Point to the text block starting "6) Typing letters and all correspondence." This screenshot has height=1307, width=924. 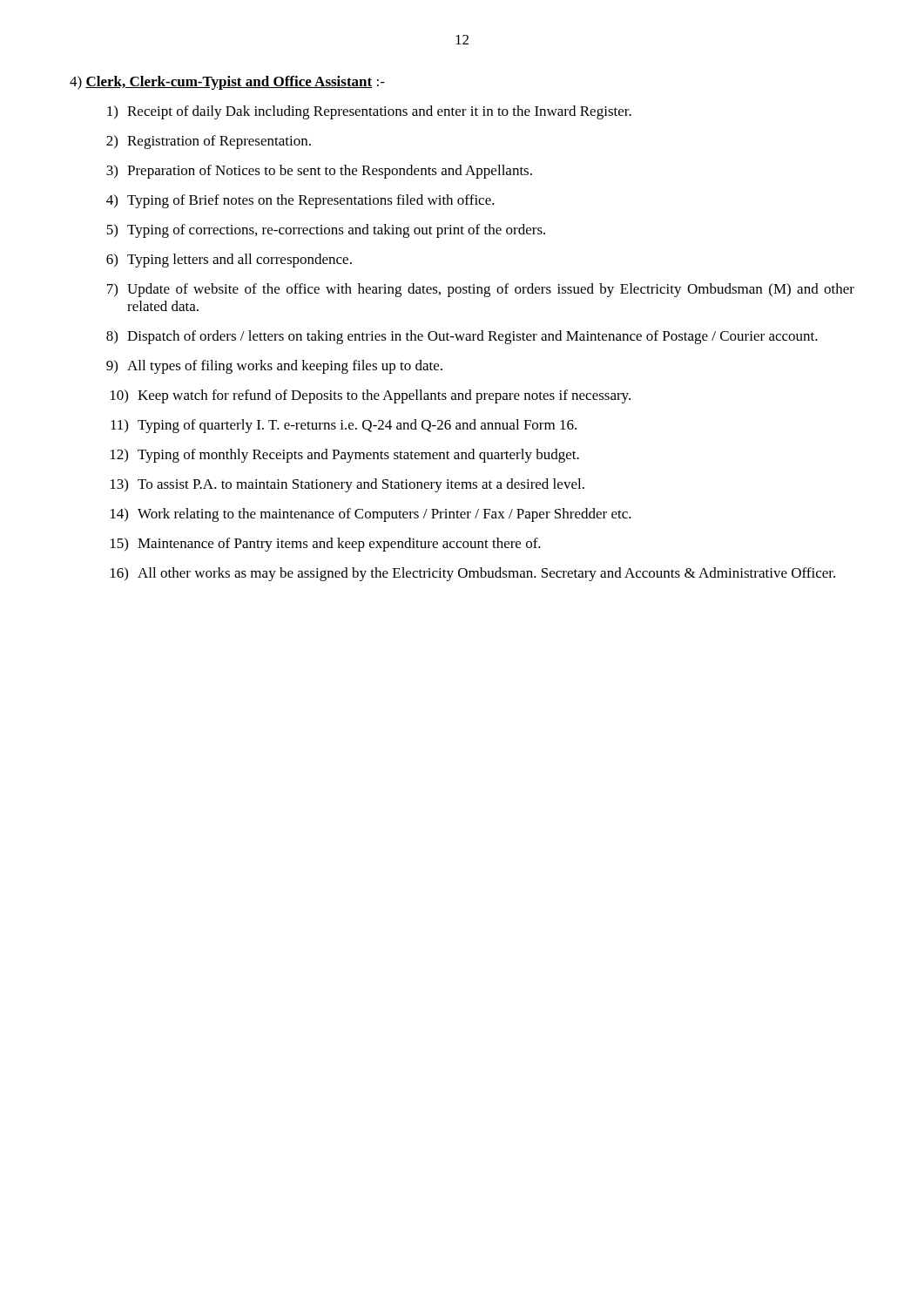tap(229, 261)
